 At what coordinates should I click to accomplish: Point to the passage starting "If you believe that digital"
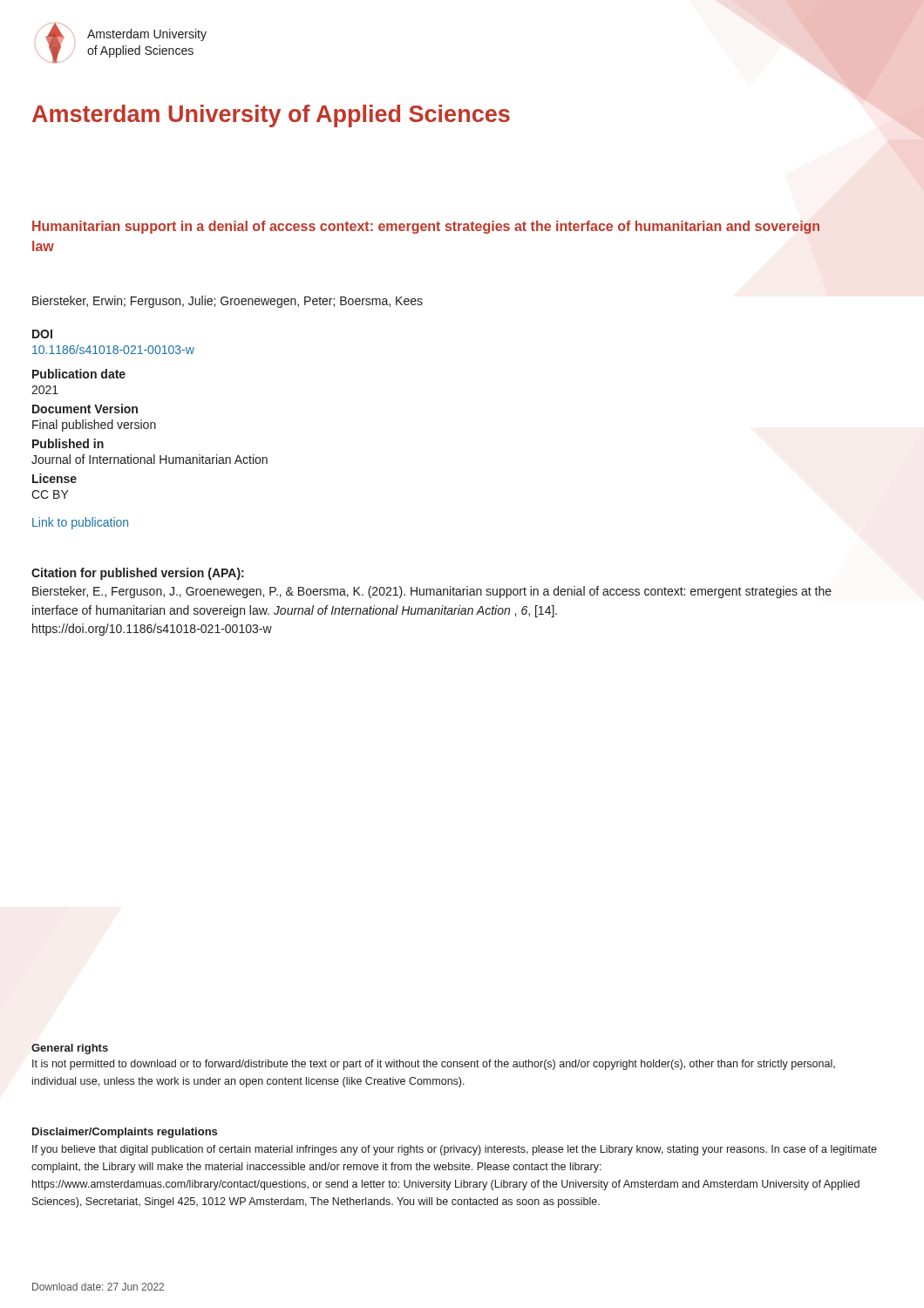click(x=454, y=1175)
